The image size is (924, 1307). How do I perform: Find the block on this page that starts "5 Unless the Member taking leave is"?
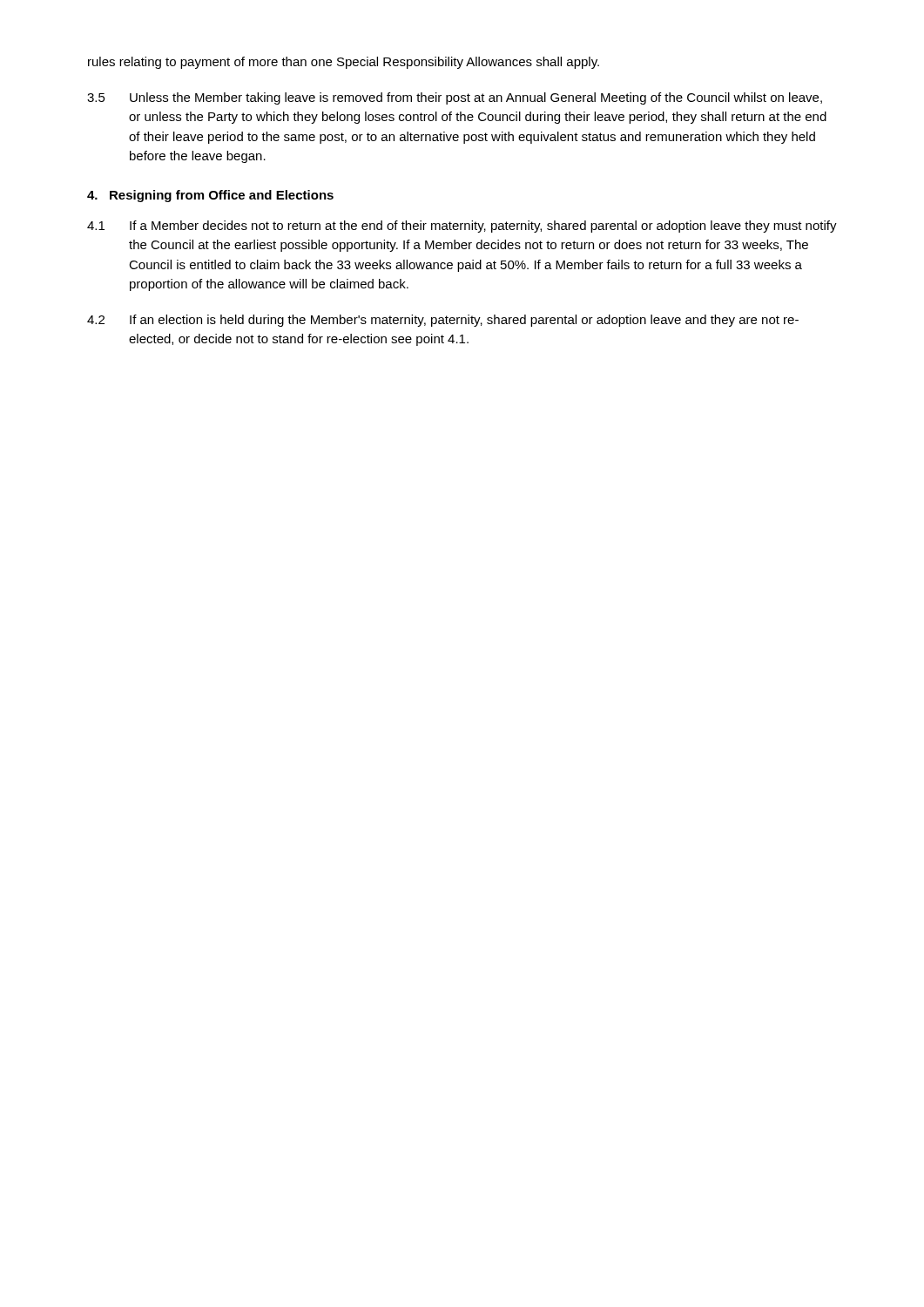click(462, 127)
